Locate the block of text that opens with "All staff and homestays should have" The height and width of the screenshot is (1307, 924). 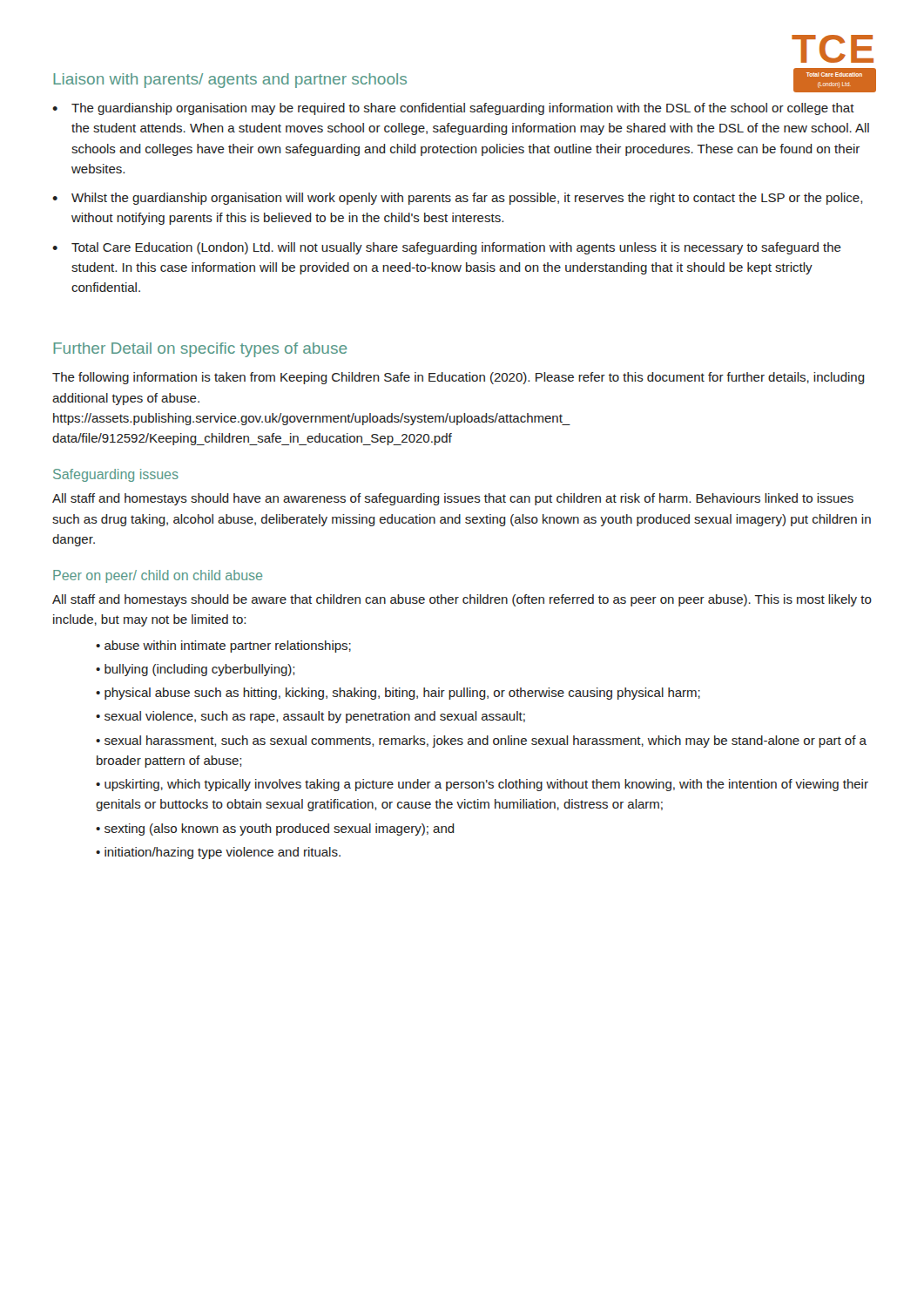tap(462, 518)
